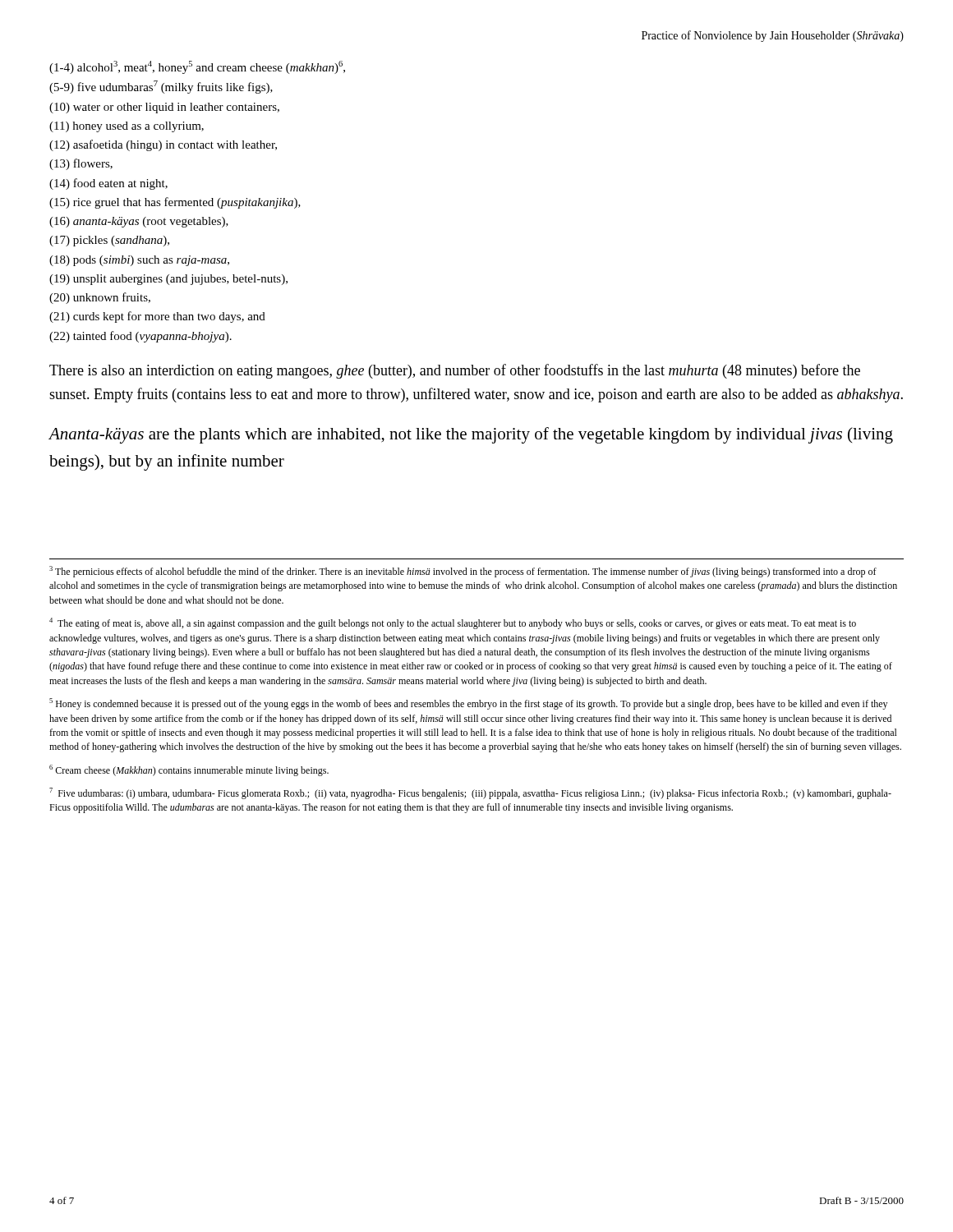Select the list item containing "(11) honey used as a collyrium,"
This screenshot has width=953, height=1232.
coord(127,125)
